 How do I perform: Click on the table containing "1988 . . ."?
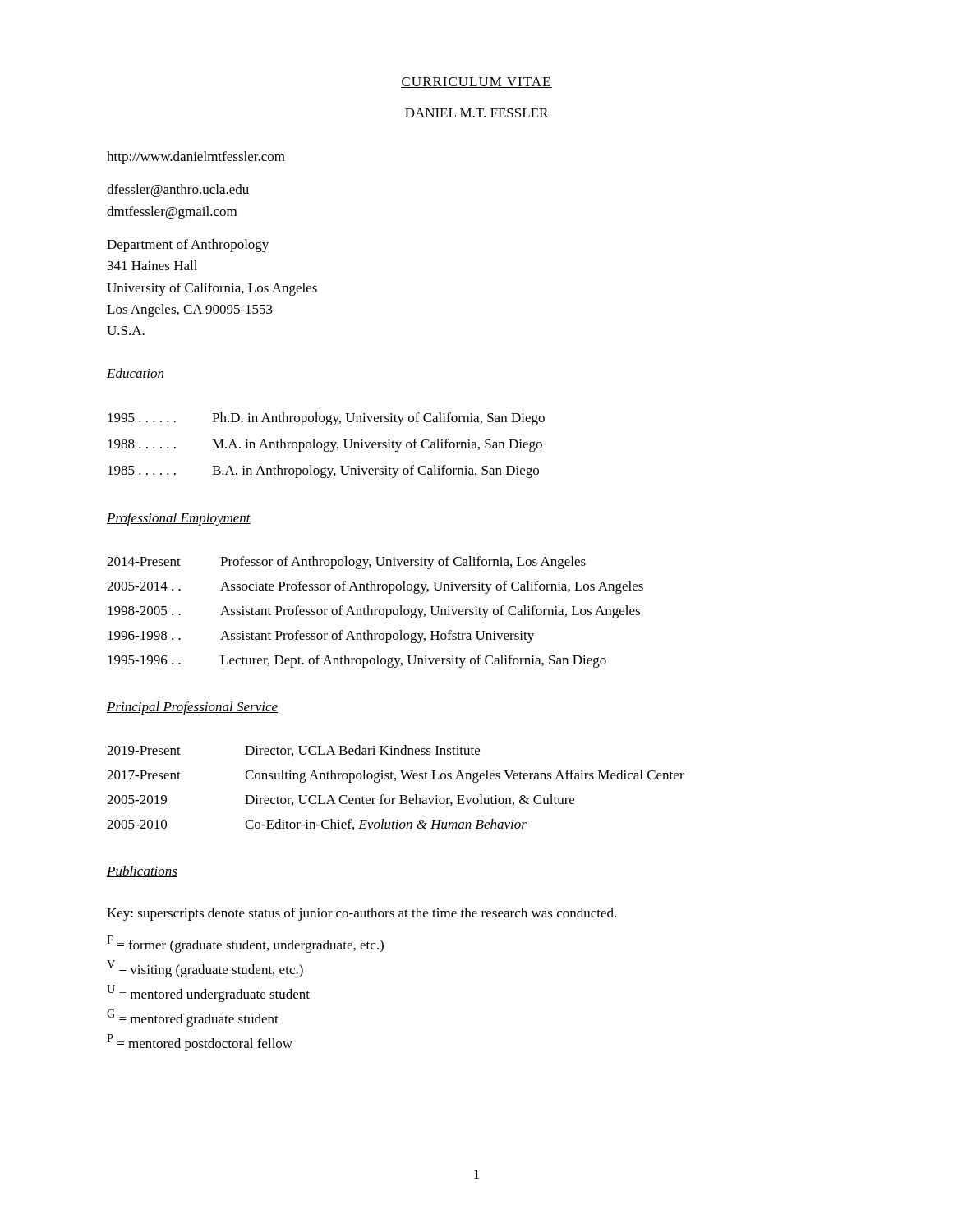pyautogui.click(x=476, y=444)
